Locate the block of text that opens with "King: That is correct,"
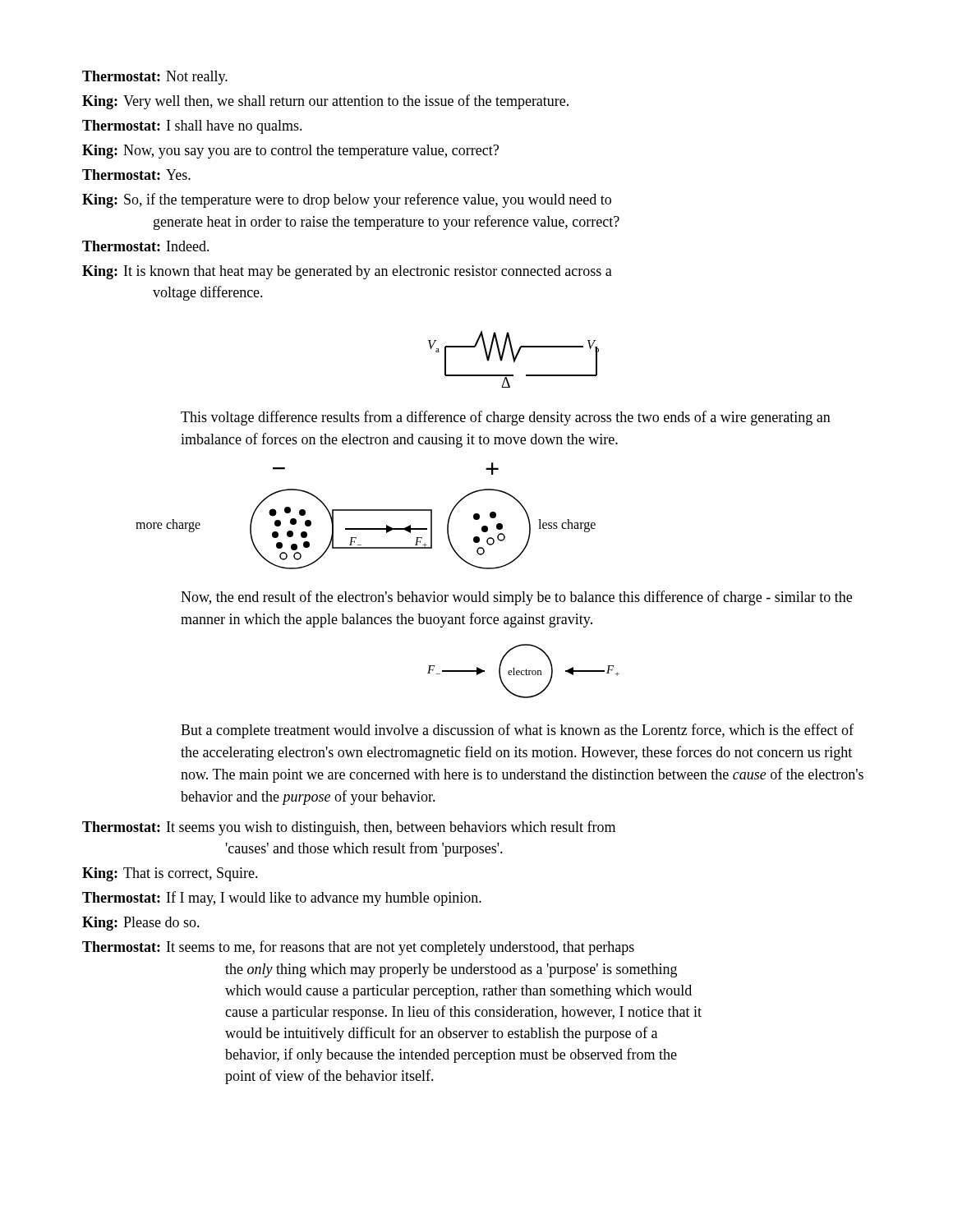The height and width of the screenshot is (1232, 953). (170, 874)
